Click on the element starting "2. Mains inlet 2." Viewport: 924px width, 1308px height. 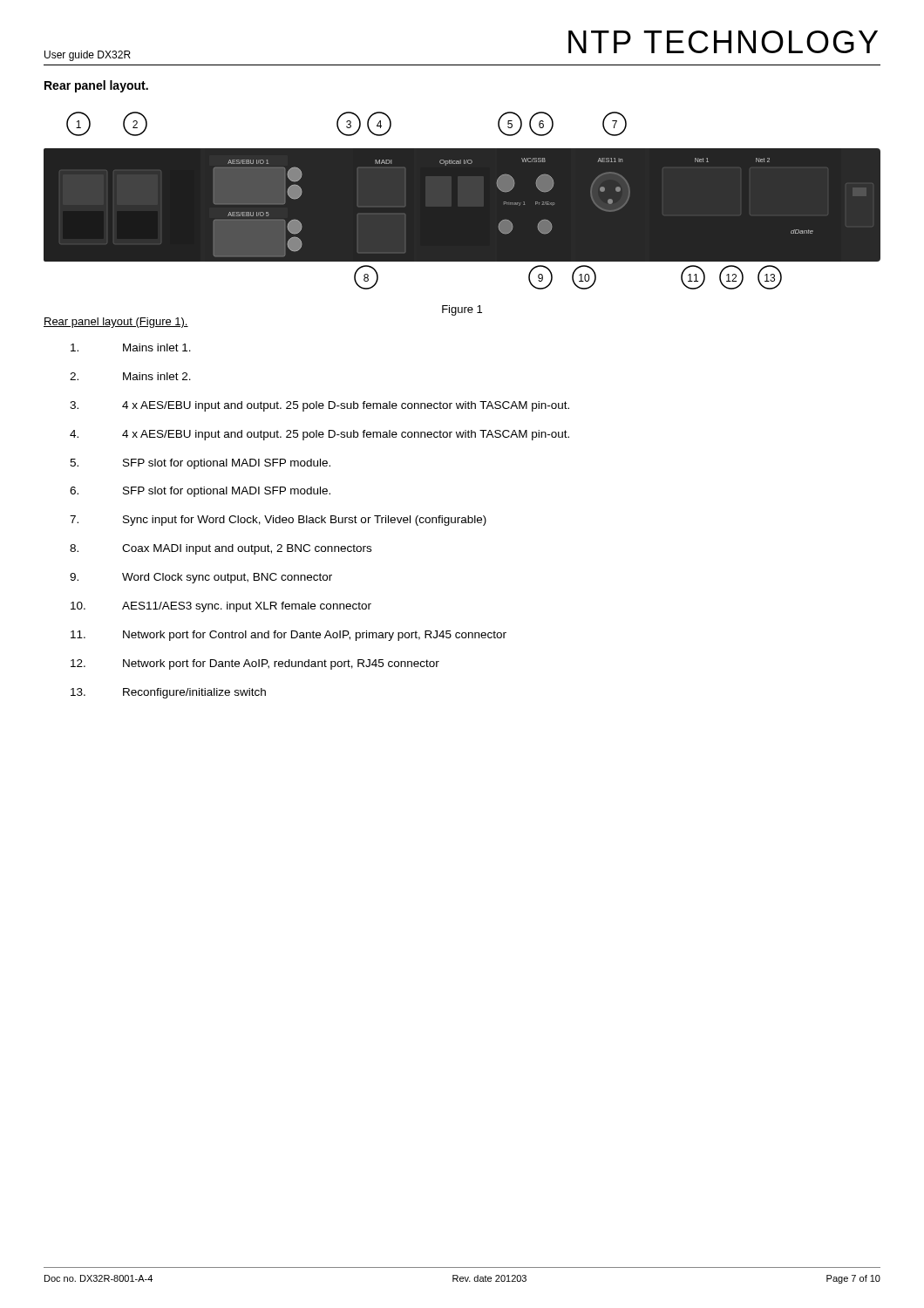[130, 376]
